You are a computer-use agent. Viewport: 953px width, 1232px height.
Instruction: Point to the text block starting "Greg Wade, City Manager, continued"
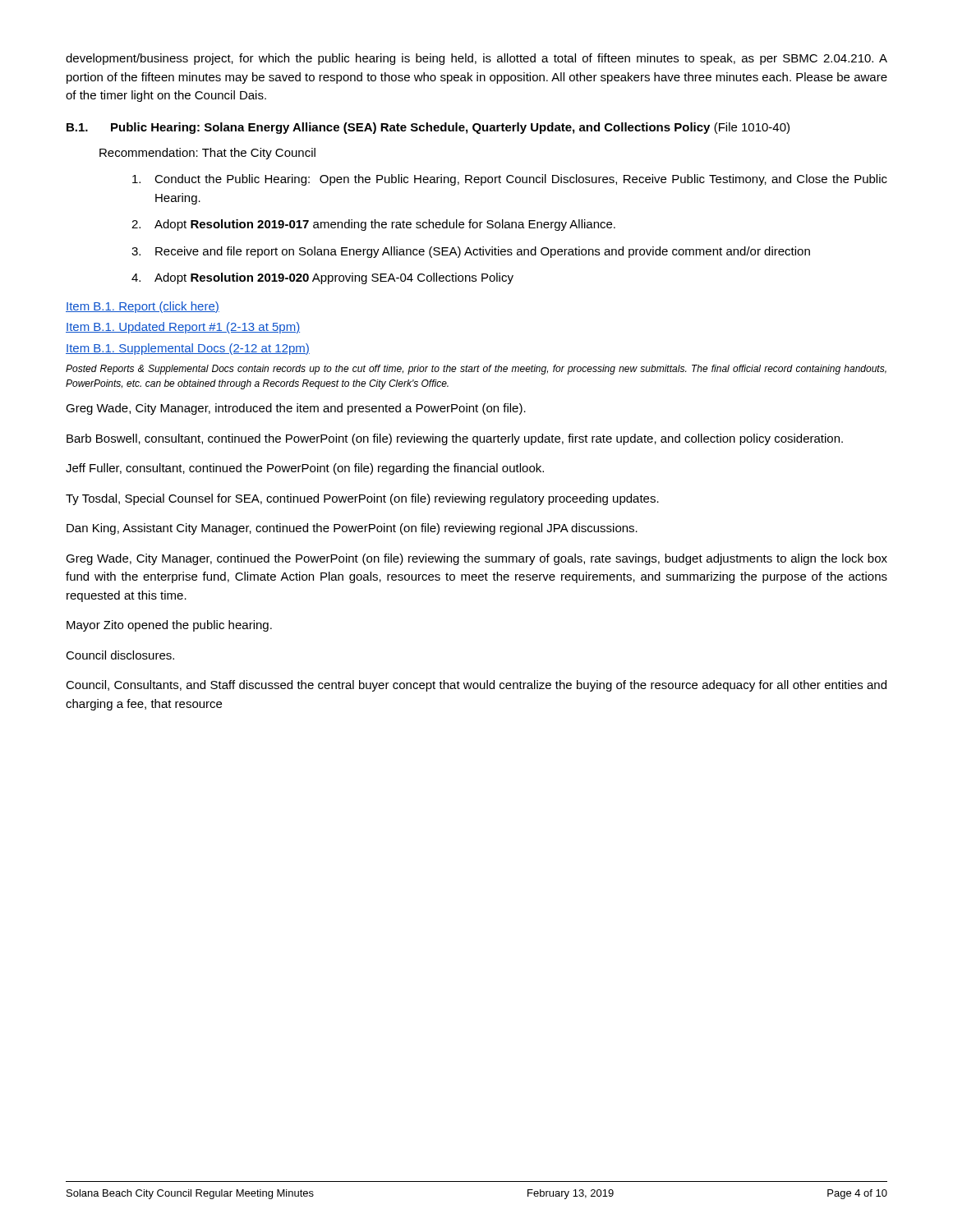click(476, 576)
